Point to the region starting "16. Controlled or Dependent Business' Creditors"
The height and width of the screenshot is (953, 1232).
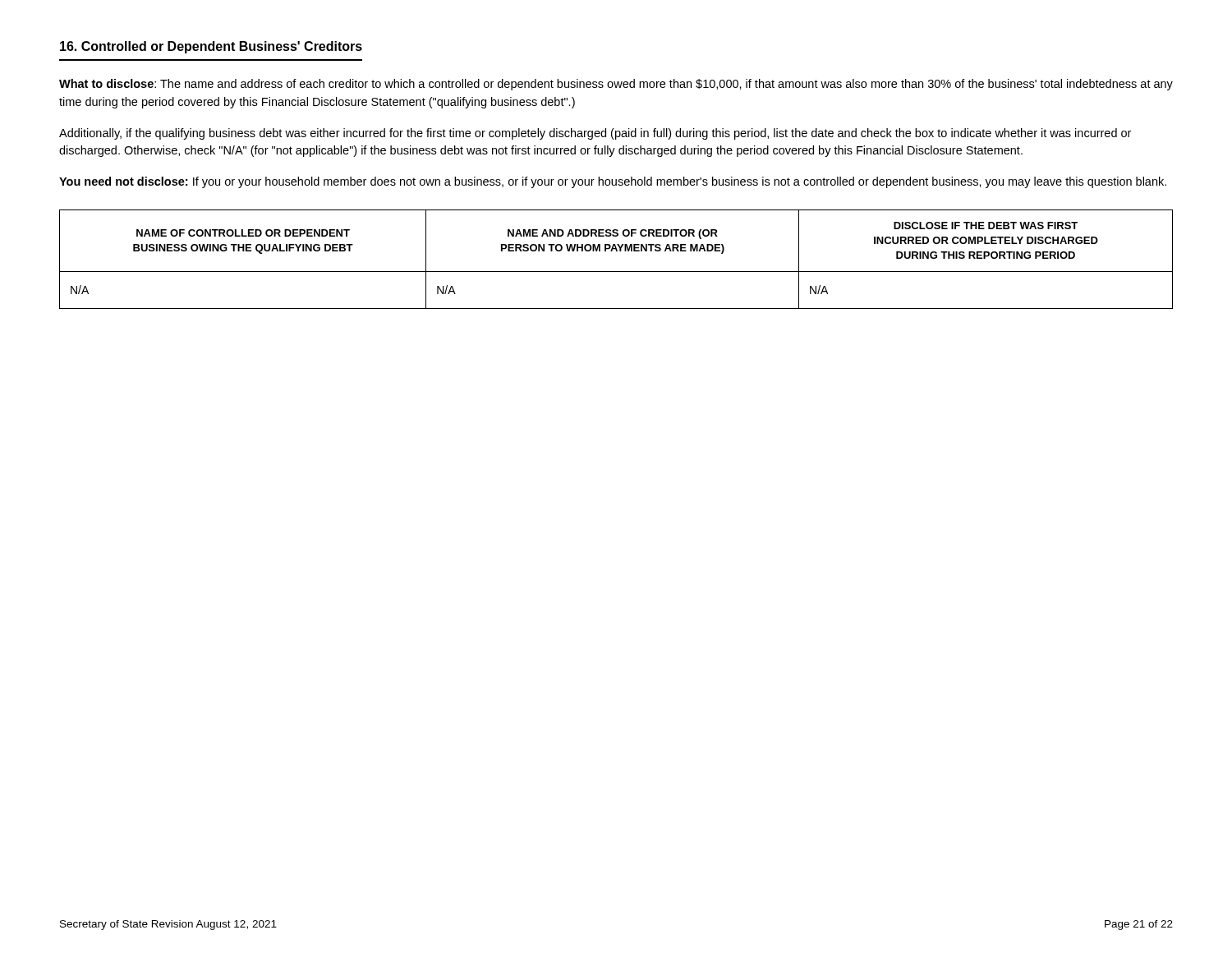(211, 50)
